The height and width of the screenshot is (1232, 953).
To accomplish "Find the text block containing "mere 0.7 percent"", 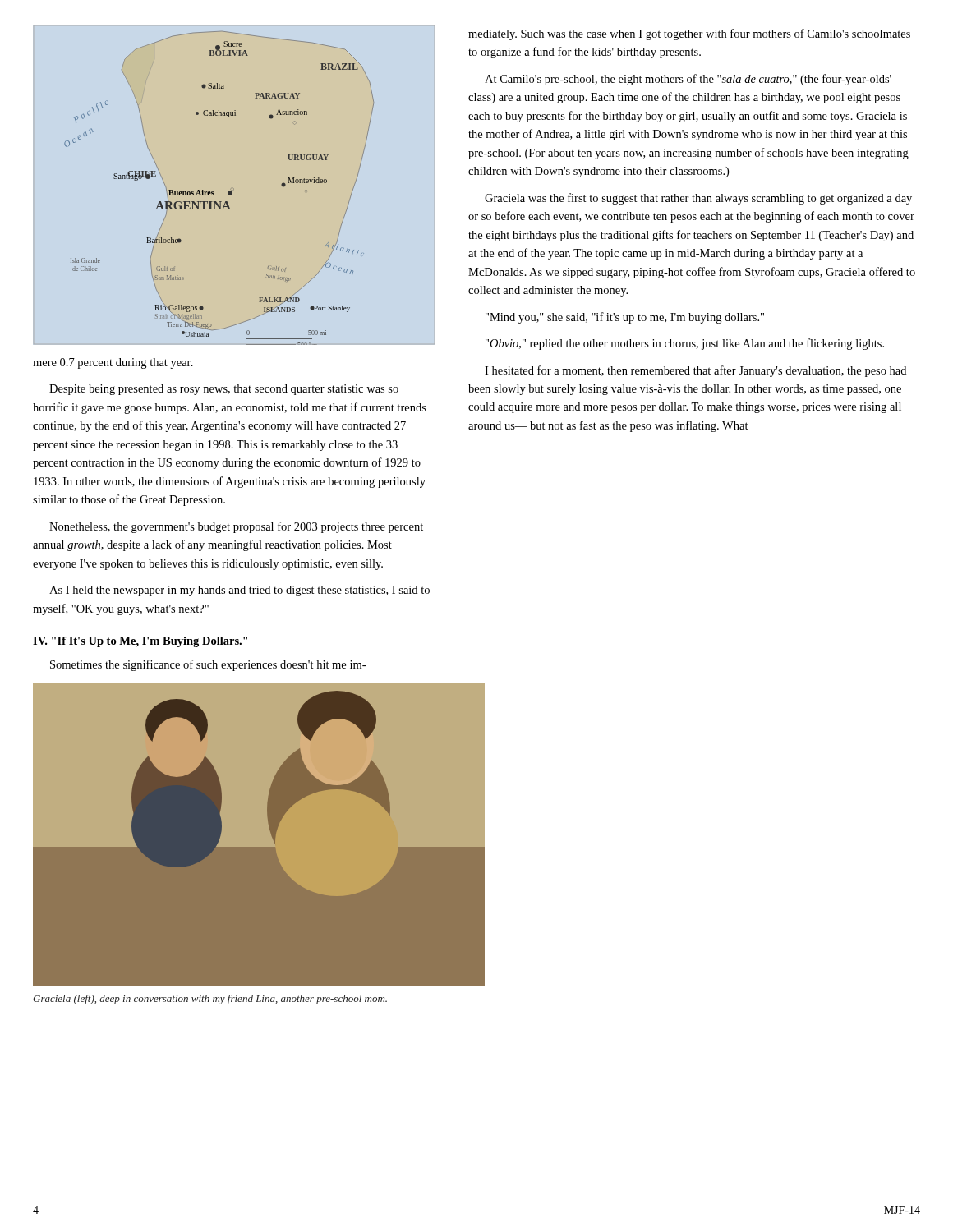I will point(113,362).
